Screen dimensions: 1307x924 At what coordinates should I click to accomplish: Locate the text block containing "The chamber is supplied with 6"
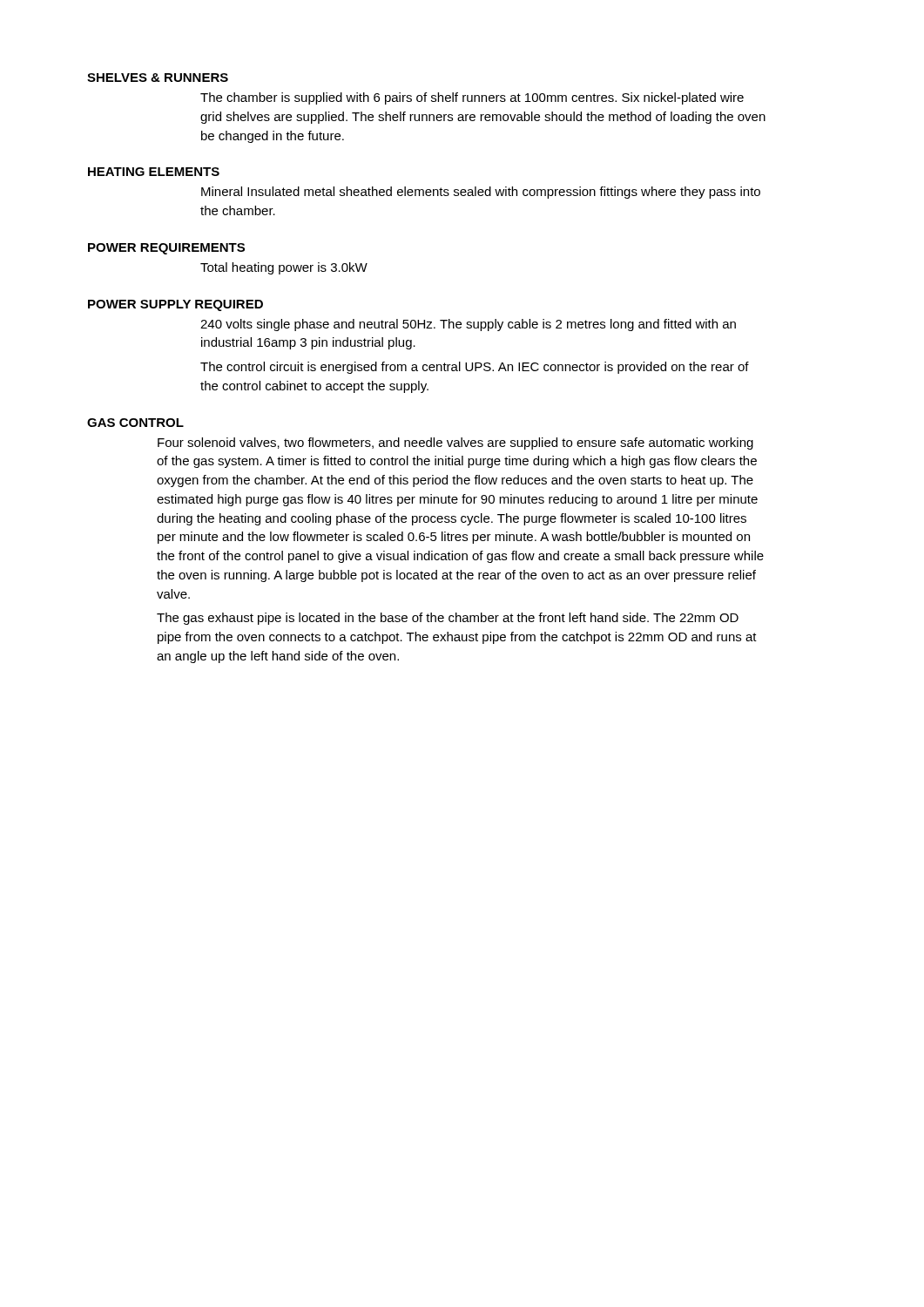pos(483,116)
